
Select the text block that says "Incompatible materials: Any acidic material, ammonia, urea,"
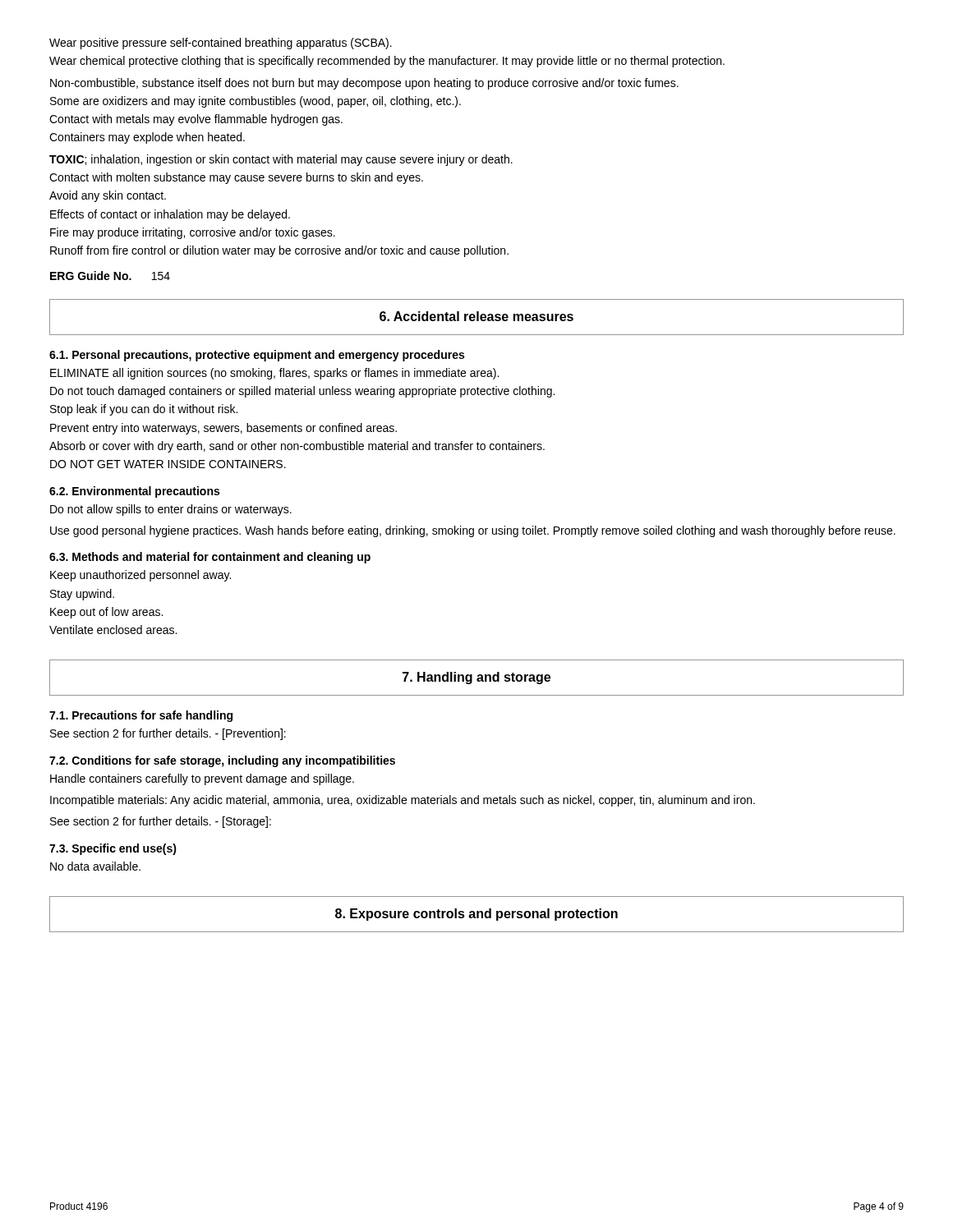coord(402,800)
